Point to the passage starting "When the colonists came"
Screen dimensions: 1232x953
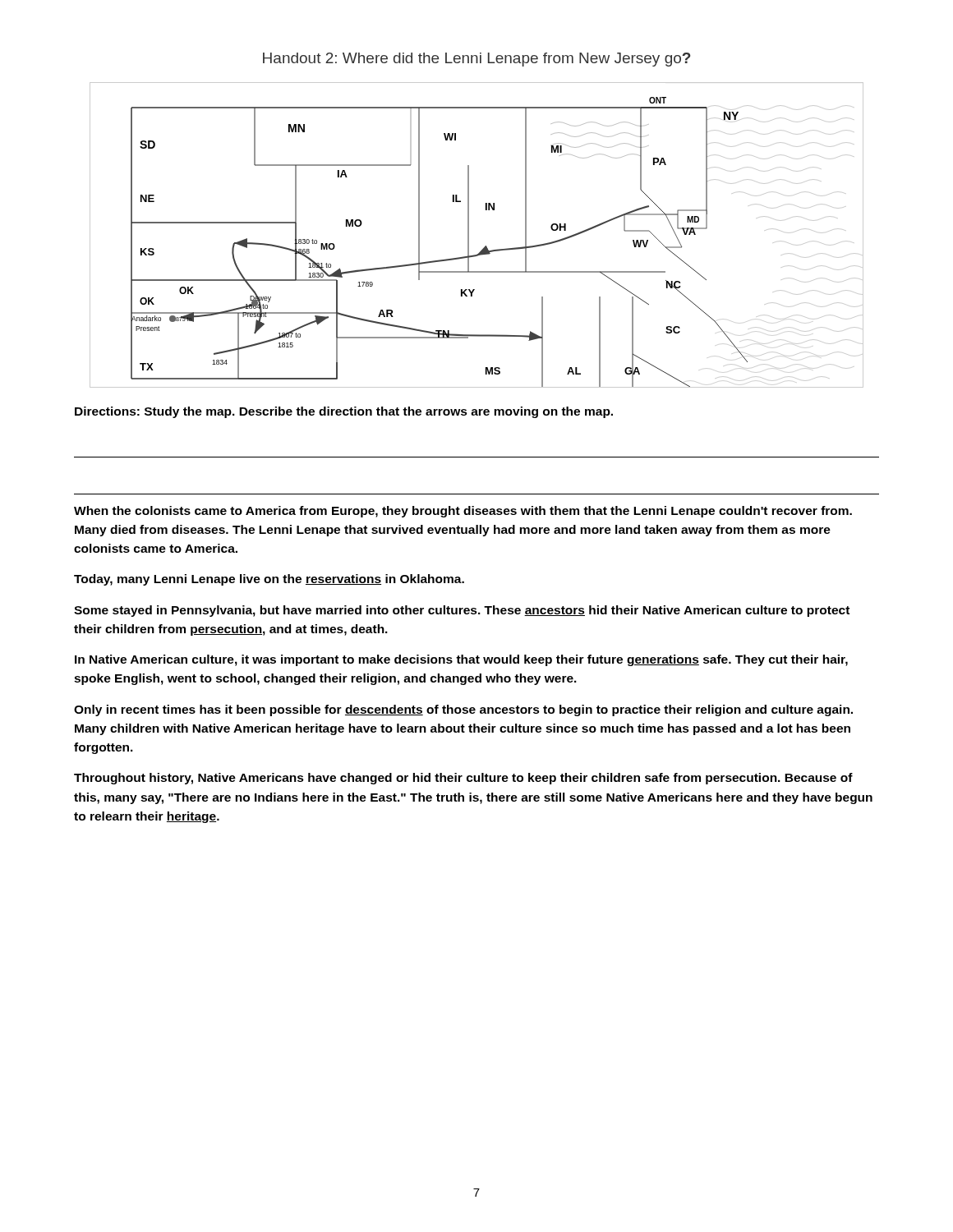click(463, 529)
